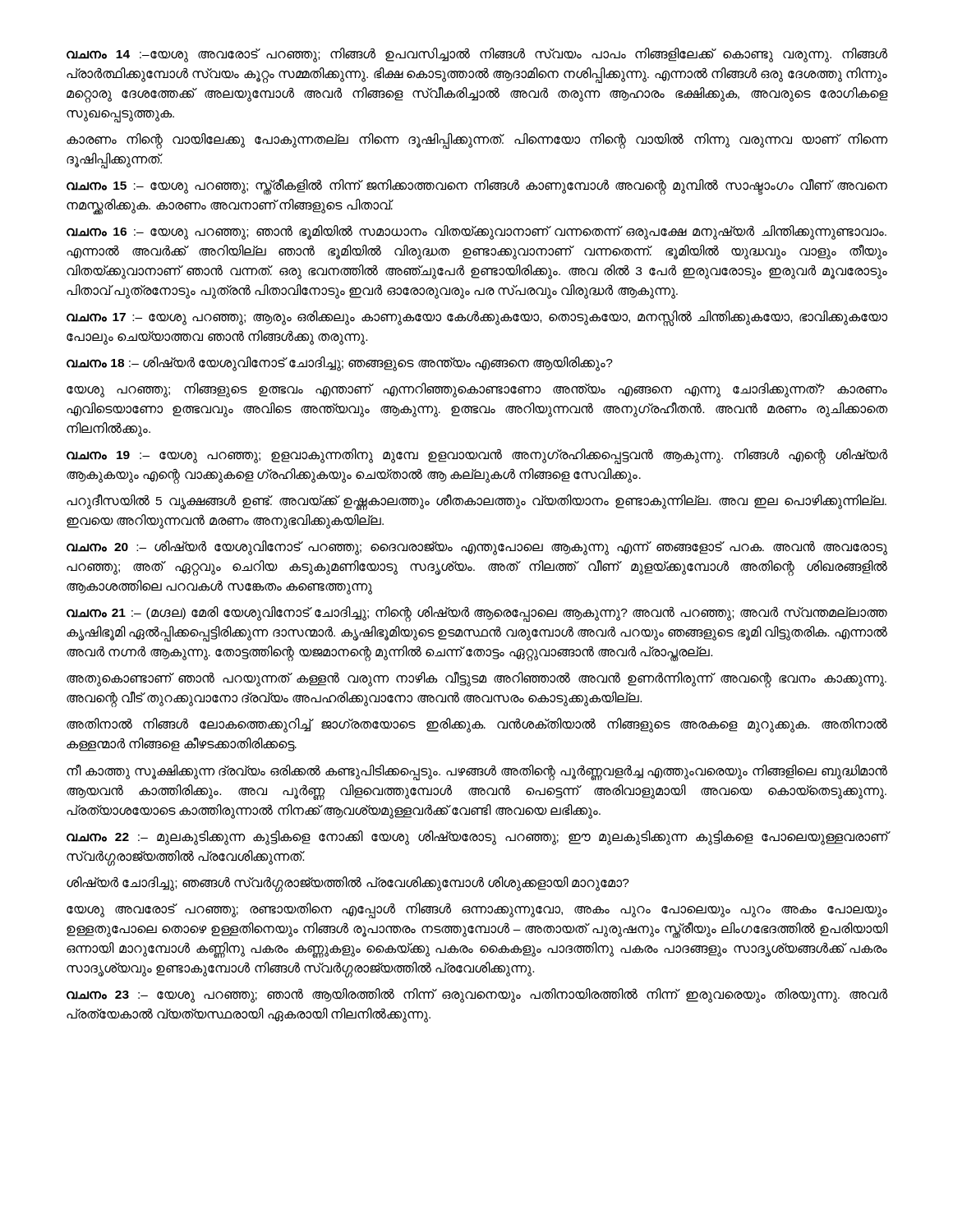This screenshot has width=953, height=1232.
Task: Point to the block starting "വചനം 20 :–"
Action: click(x=476, y=567)
